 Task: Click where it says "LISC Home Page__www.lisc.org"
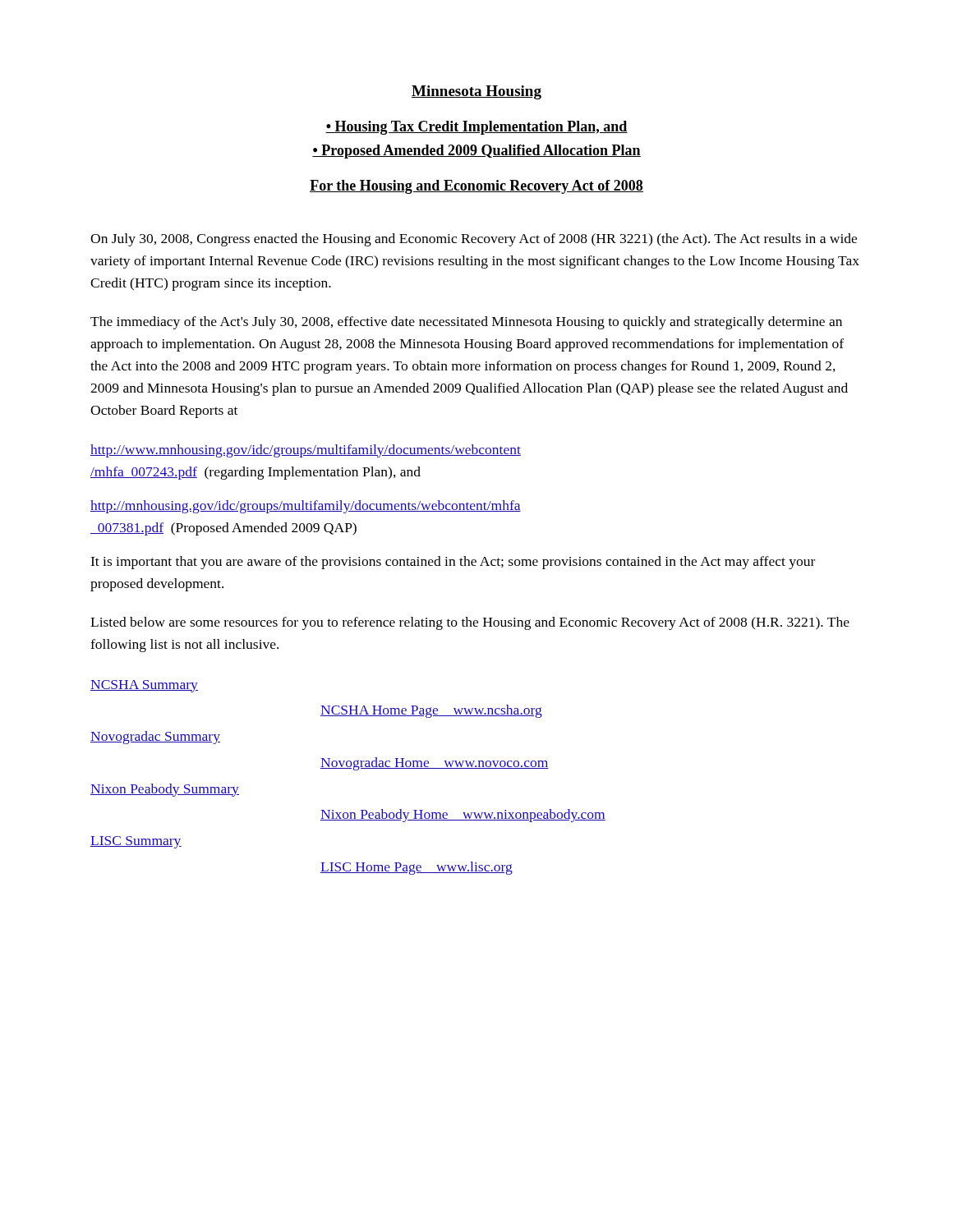[x=416, y=867]
